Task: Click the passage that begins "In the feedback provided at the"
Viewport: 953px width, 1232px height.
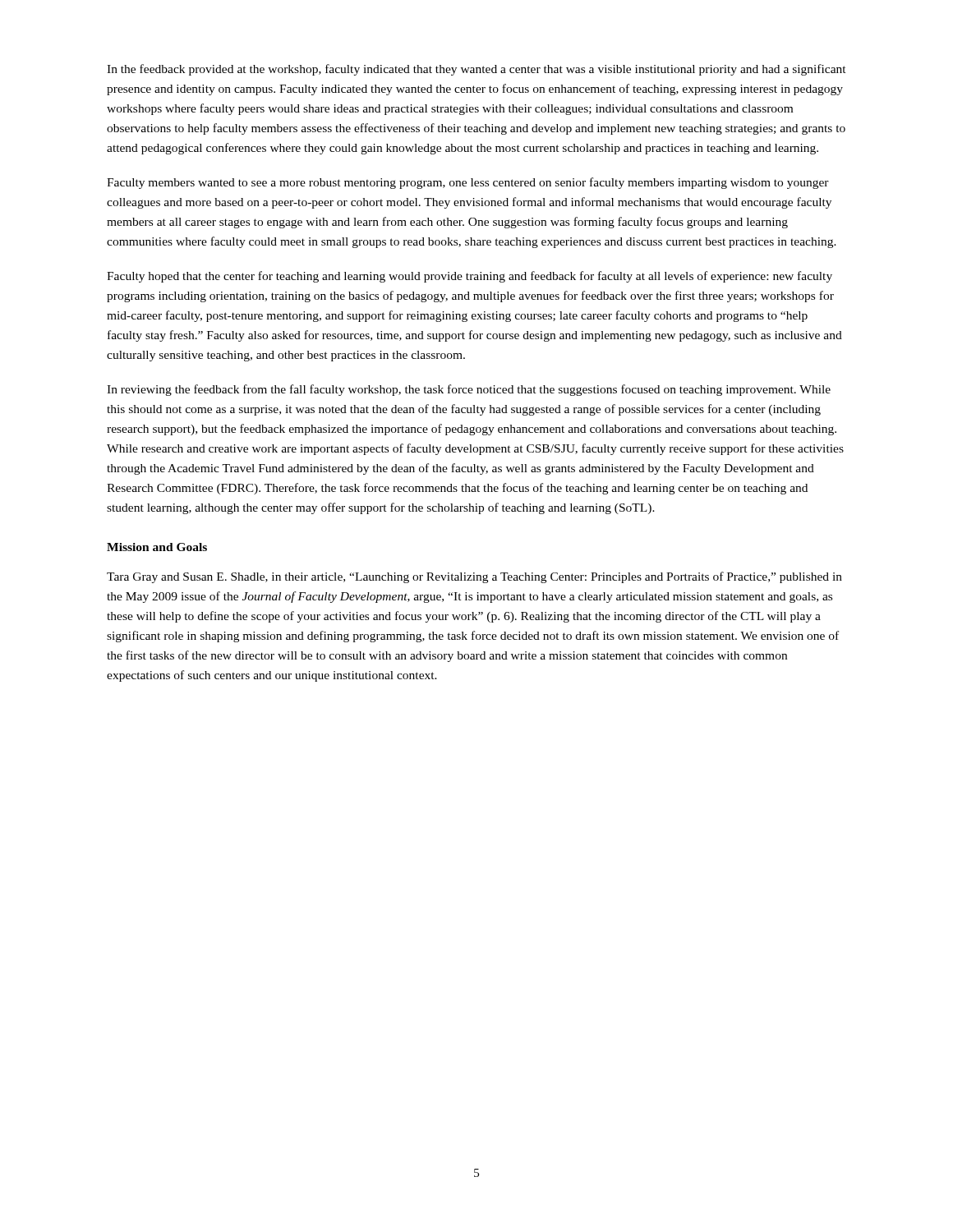Action: pyautogui.click(x=476, y=108)
